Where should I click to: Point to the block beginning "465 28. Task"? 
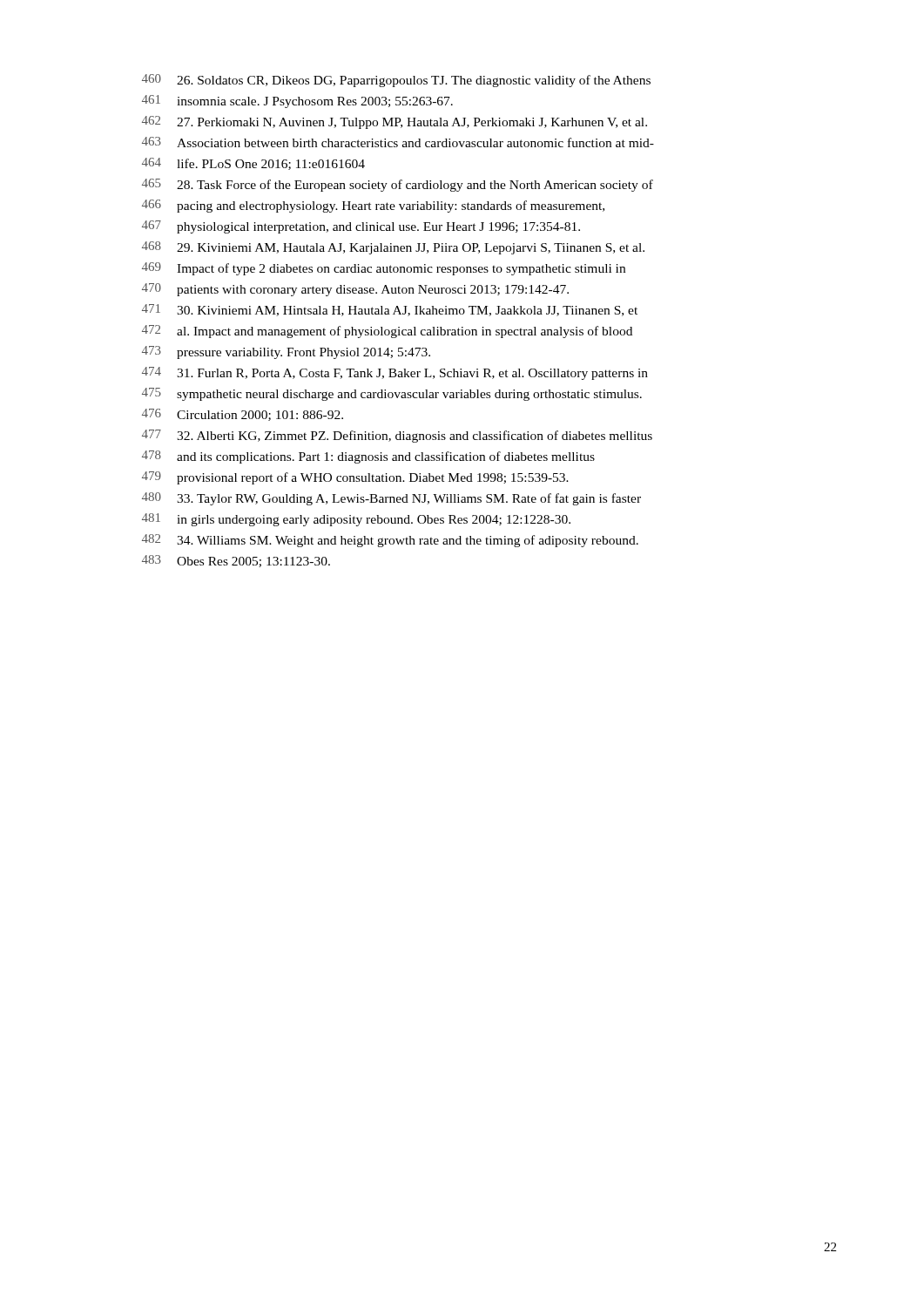tap(383, 185)
